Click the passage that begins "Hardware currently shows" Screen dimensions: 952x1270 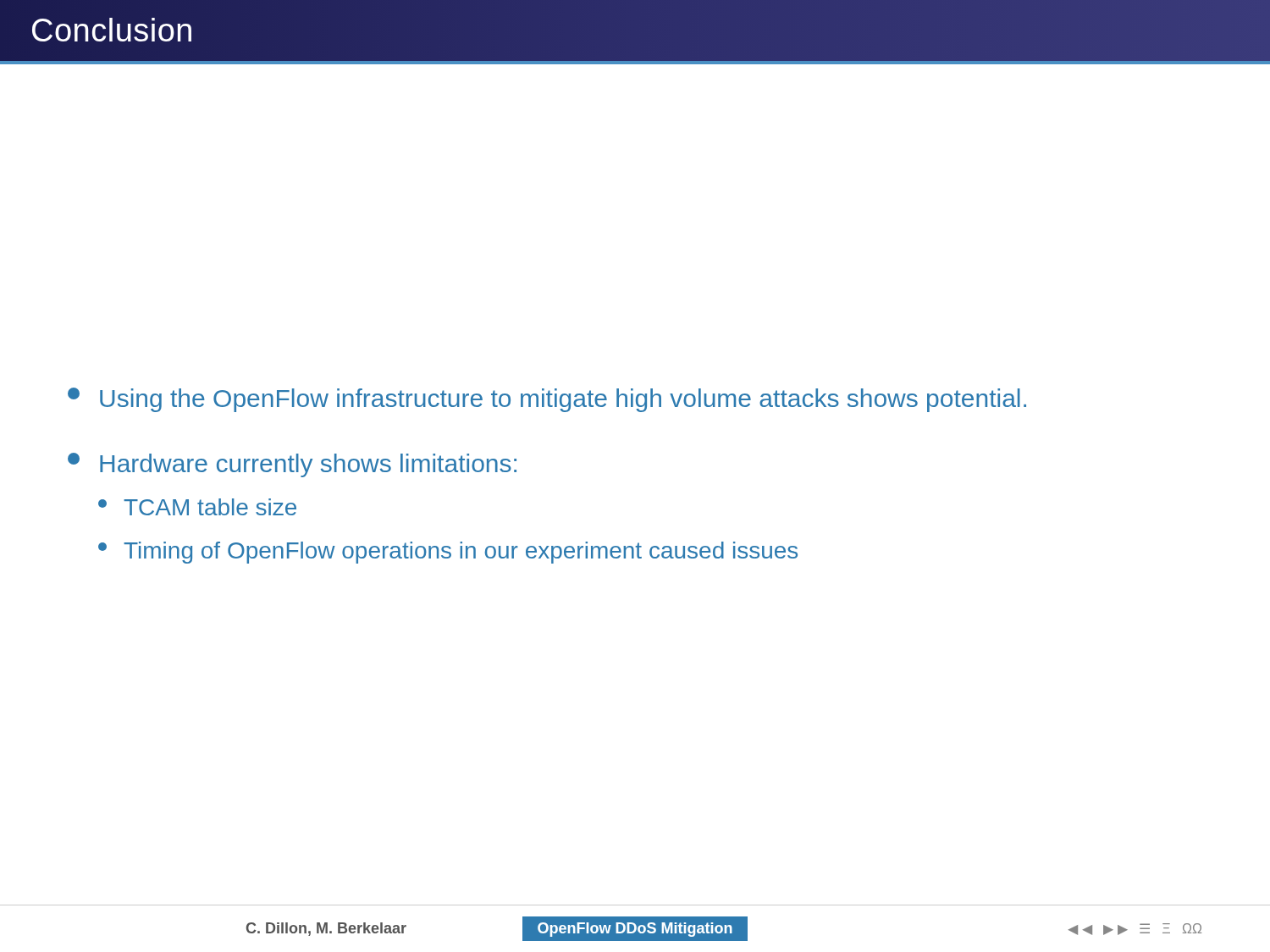[292, 465]
